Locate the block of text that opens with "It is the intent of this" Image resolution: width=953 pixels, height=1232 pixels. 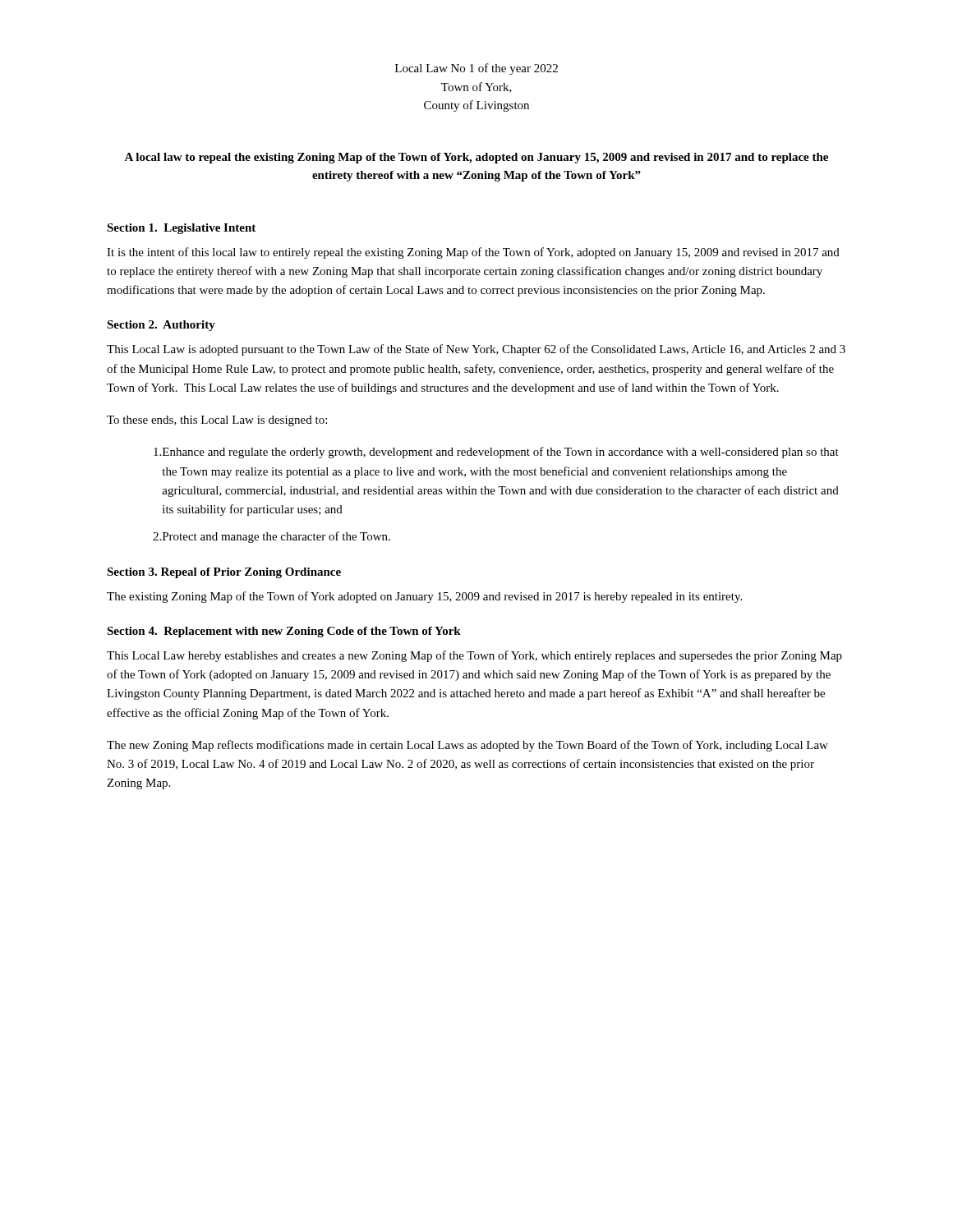tap(473, 271)
